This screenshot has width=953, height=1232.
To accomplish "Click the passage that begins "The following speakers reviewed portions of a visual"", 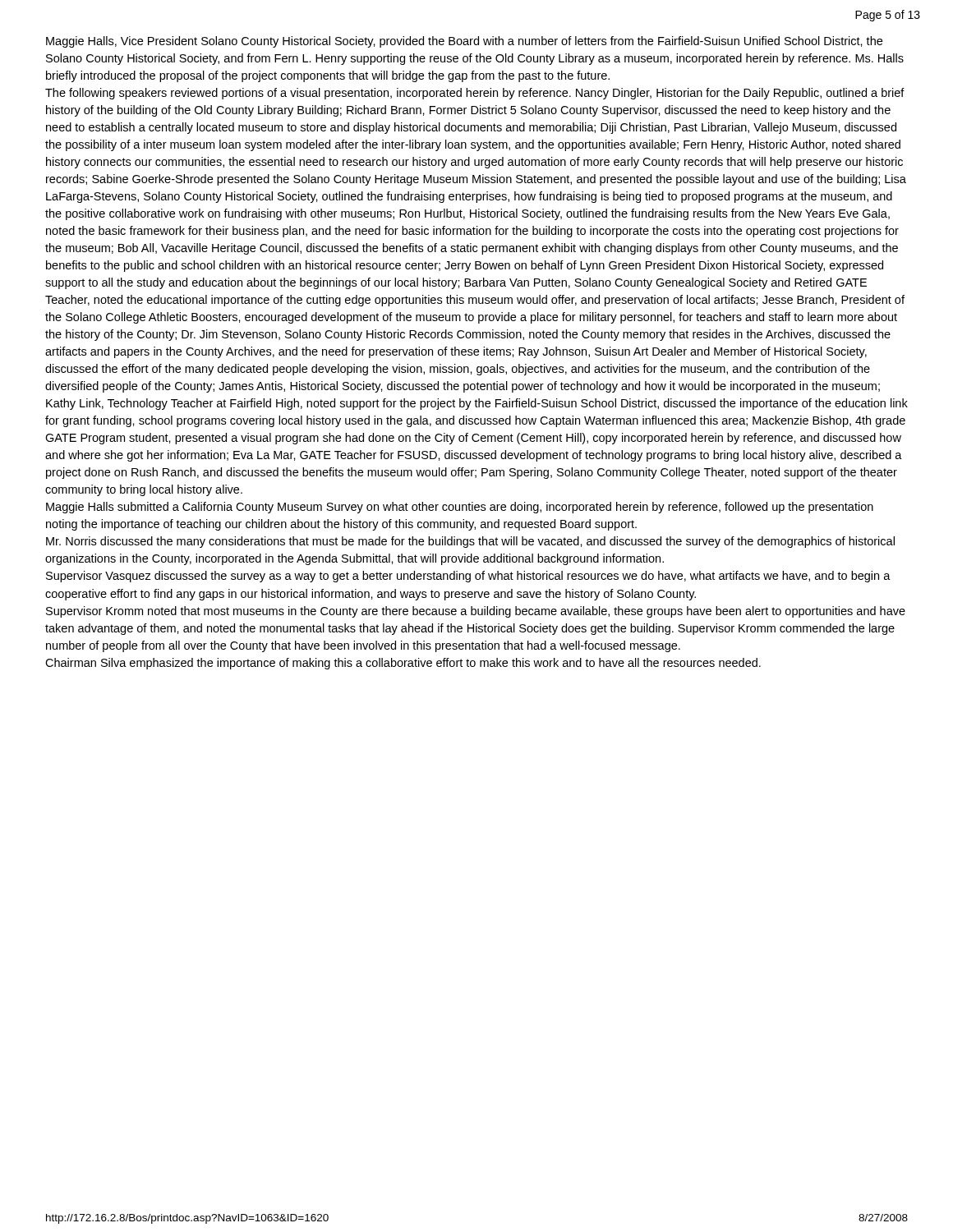I will coord(476,292).
